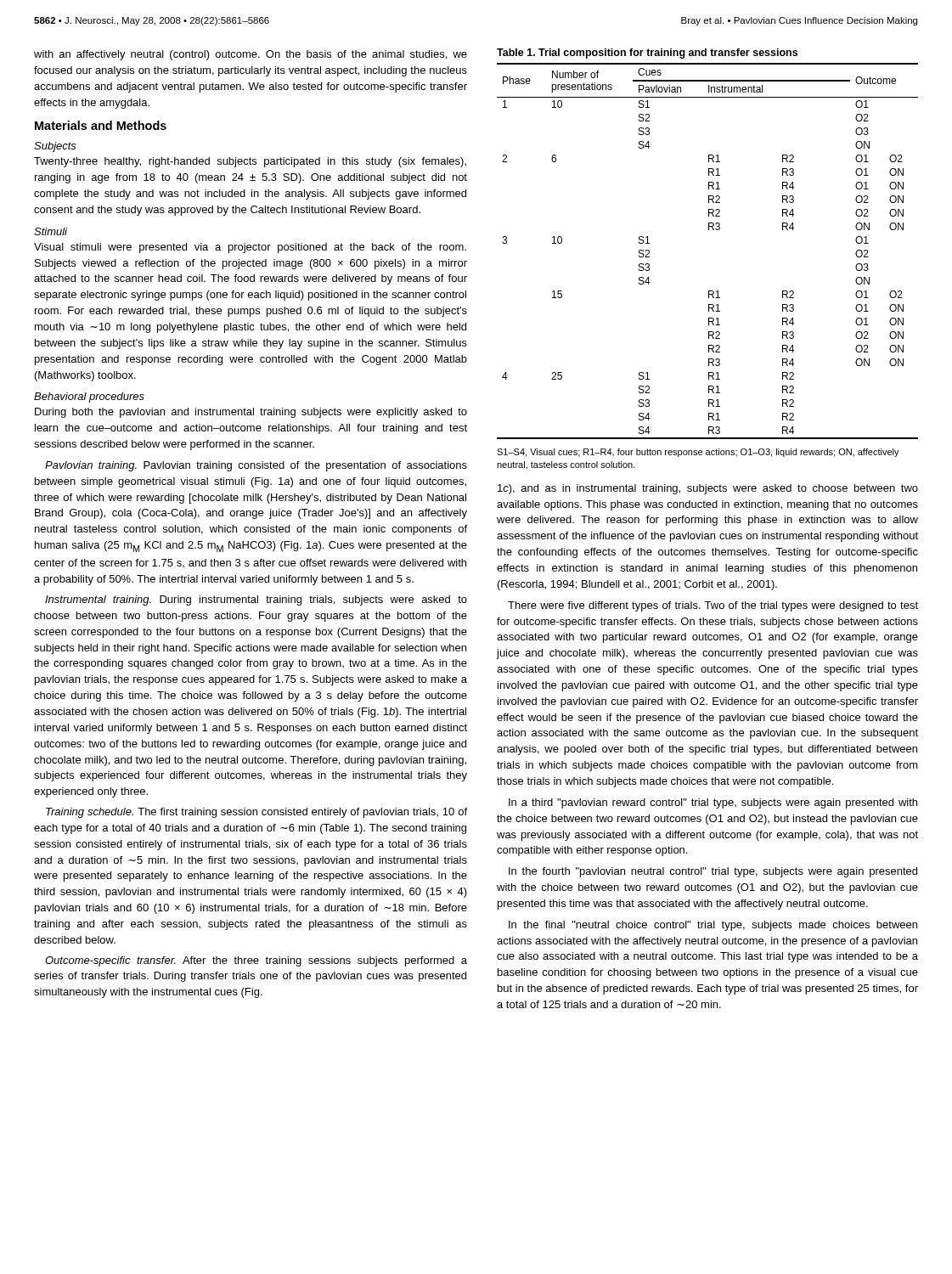Find the passage starting "In the fourth "pavlovian neutral control""
The width and height of the screenshot is (952, 1274).
click(x=707, y=888)
